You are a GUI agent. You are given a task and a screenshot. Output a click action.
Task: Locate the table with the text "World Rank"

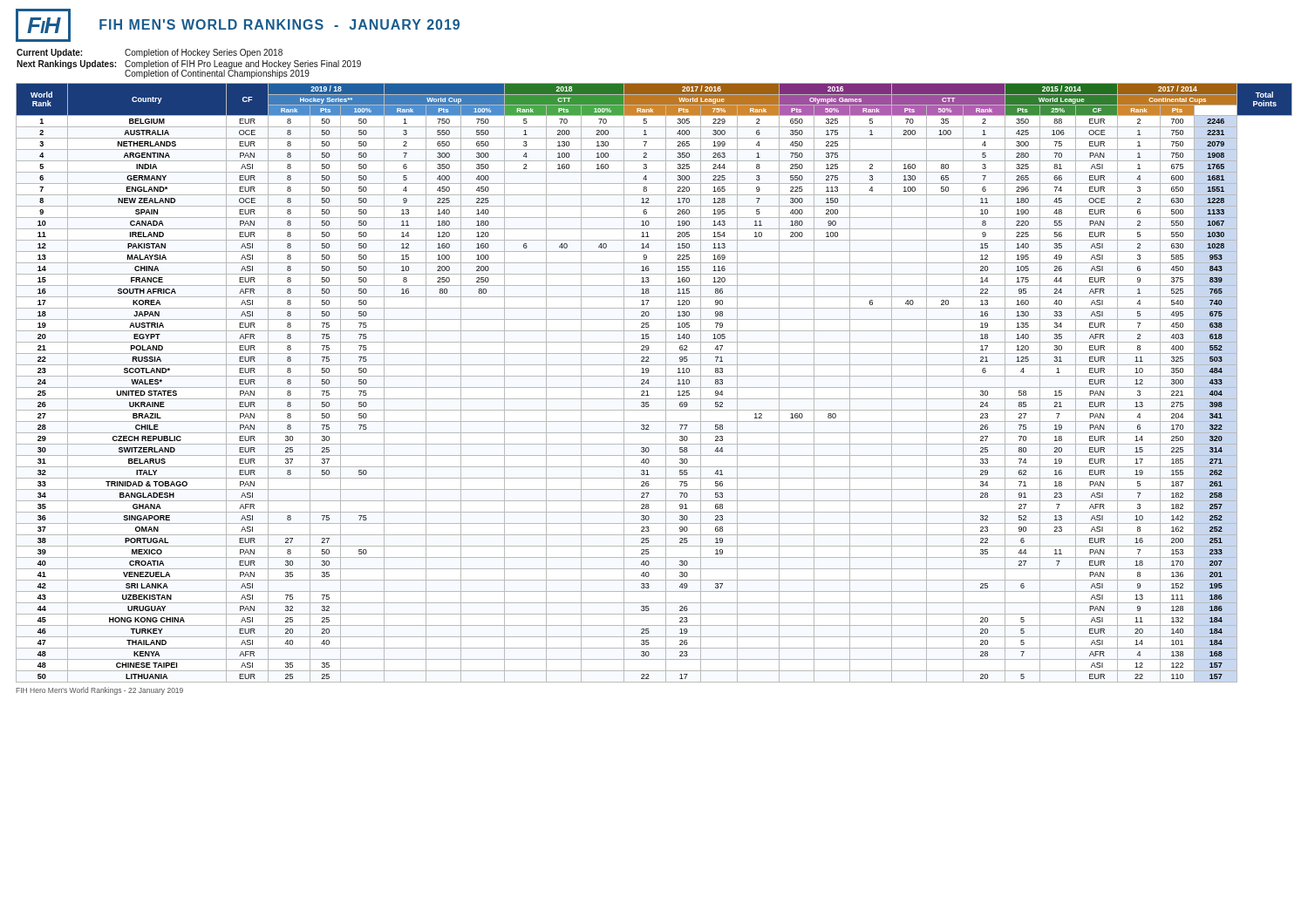pyautogui.click(x=654, y=383)
